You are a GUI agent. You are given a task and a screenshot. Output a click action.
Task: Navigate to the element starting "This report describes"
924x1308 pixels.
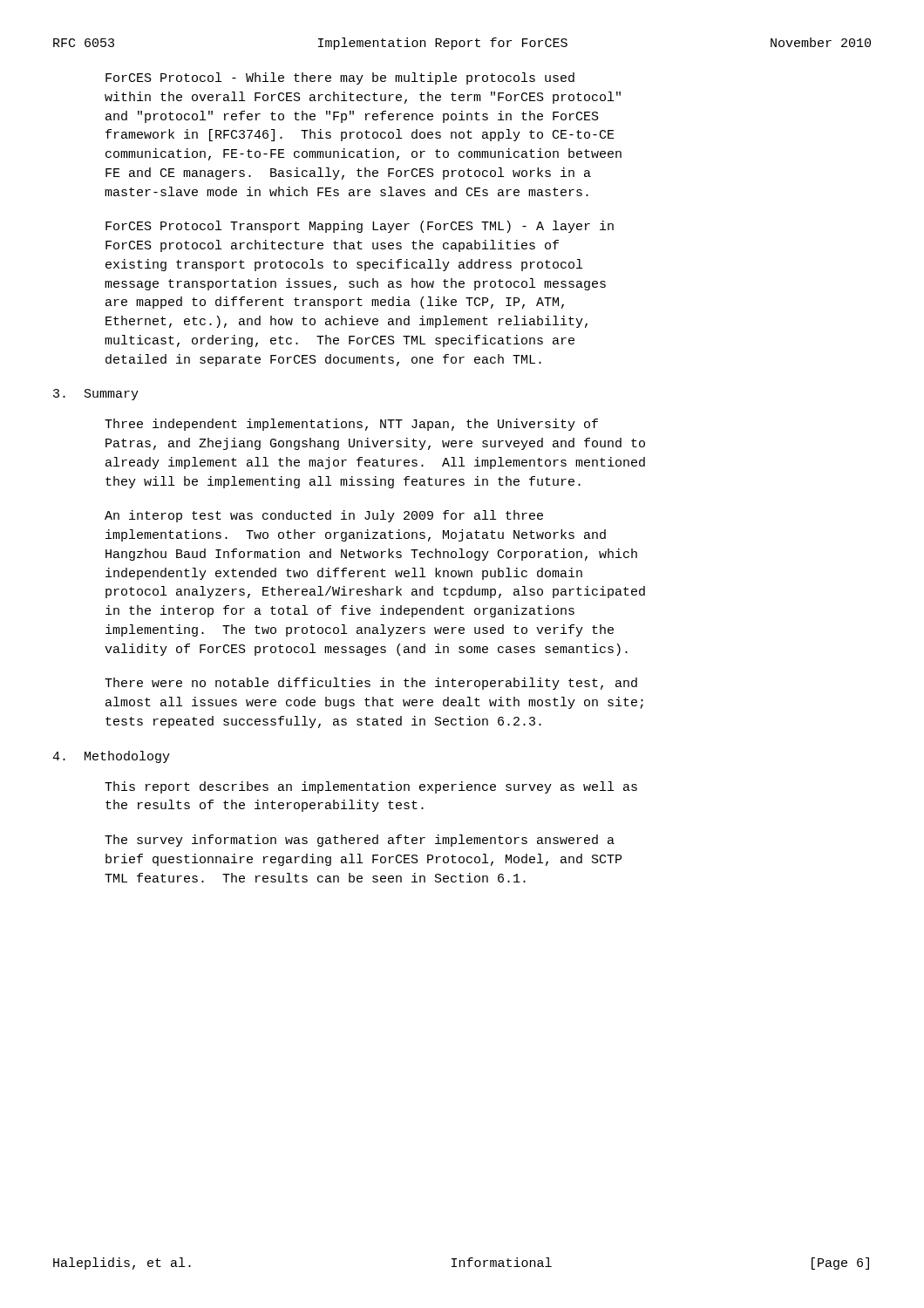pyautogui.click(x=371, y=797)
